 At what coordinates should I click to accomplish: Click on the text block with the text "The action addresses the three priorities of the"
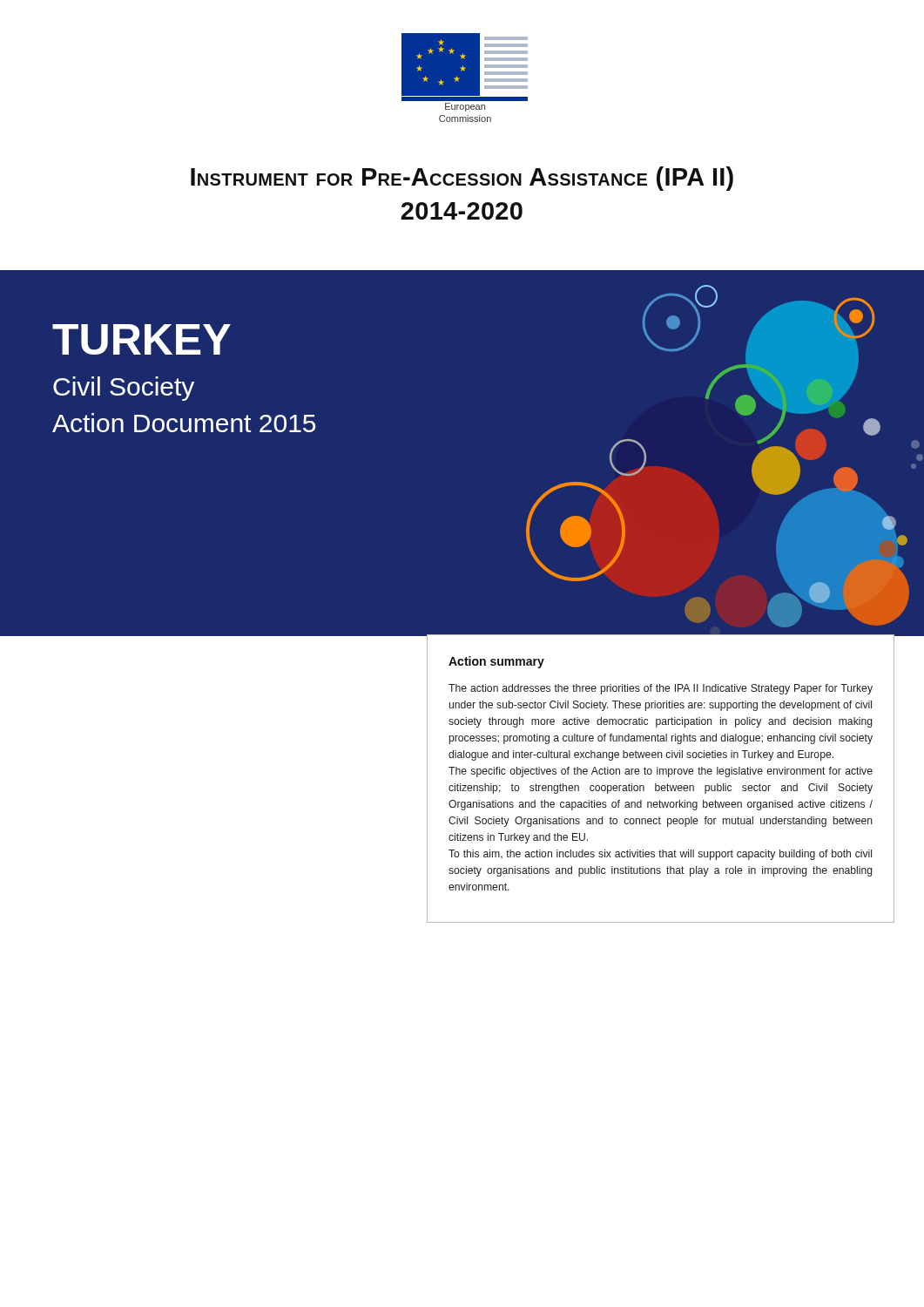(661, 788)
